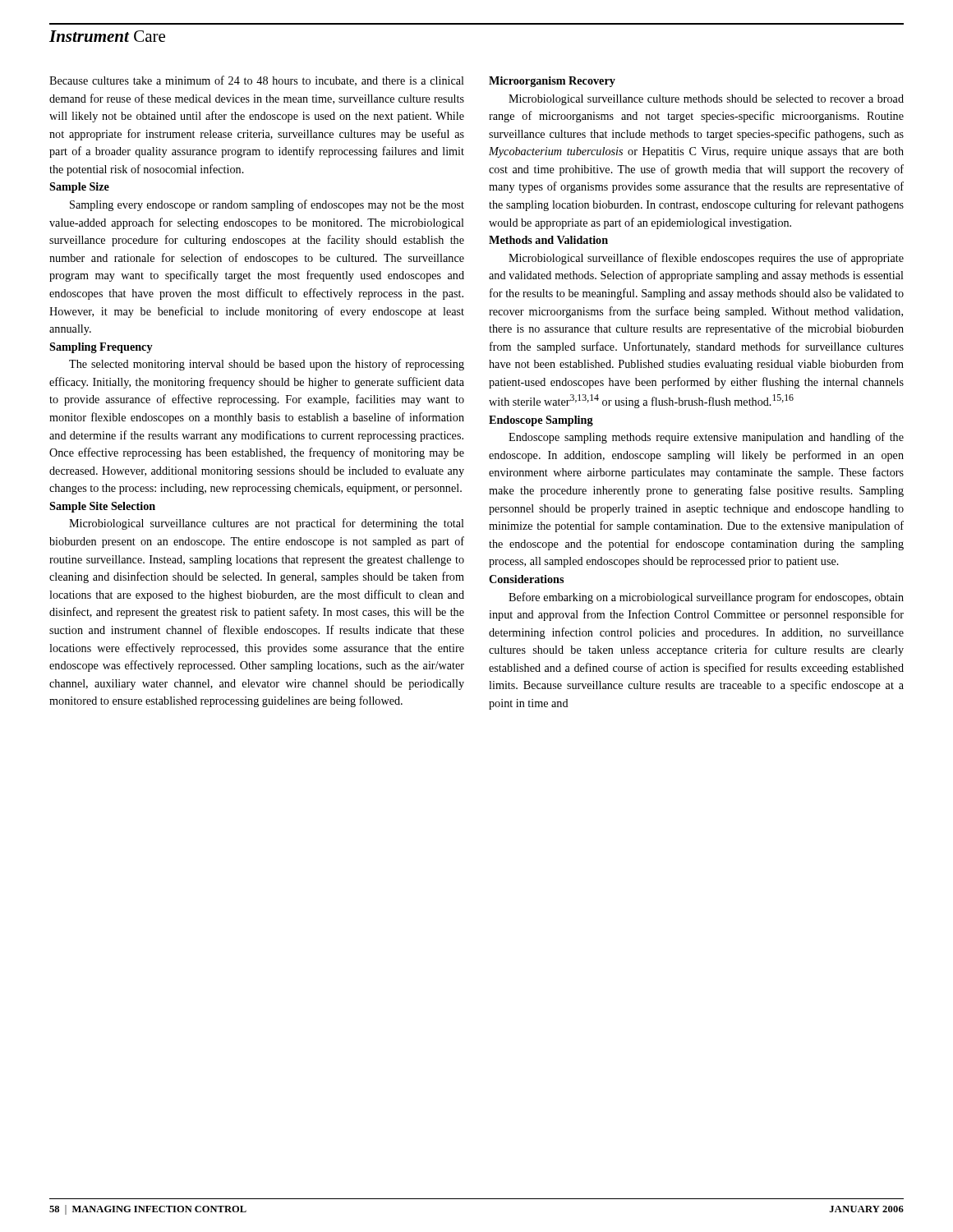Find the text block that reads "Sampling every endoscope"
This screenshot has height=1232, width=953.
coord(257,267)
